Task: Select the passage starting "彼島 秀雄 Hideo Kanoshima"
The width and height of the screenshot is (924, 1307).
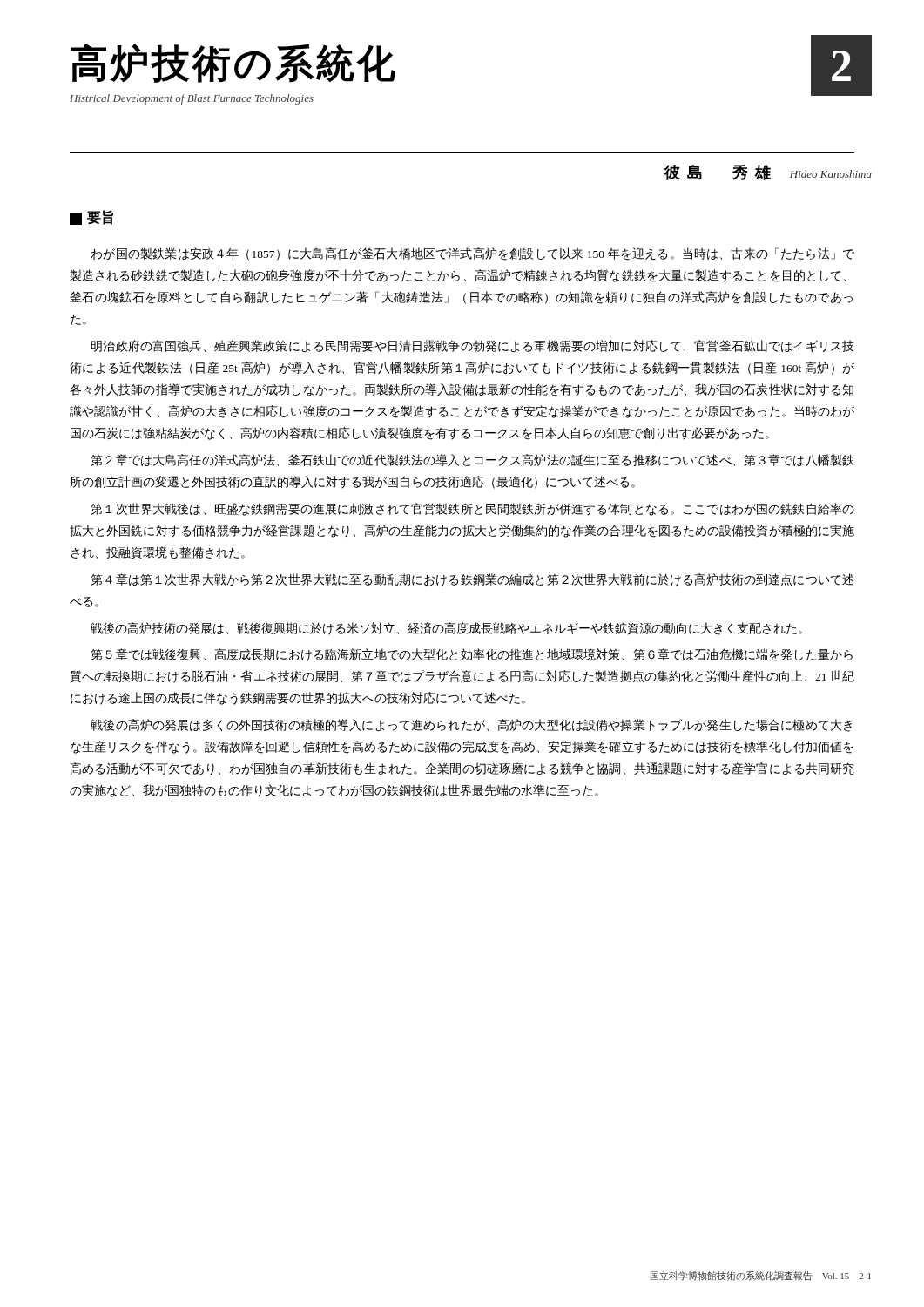Action: click(x=768, y=173)
